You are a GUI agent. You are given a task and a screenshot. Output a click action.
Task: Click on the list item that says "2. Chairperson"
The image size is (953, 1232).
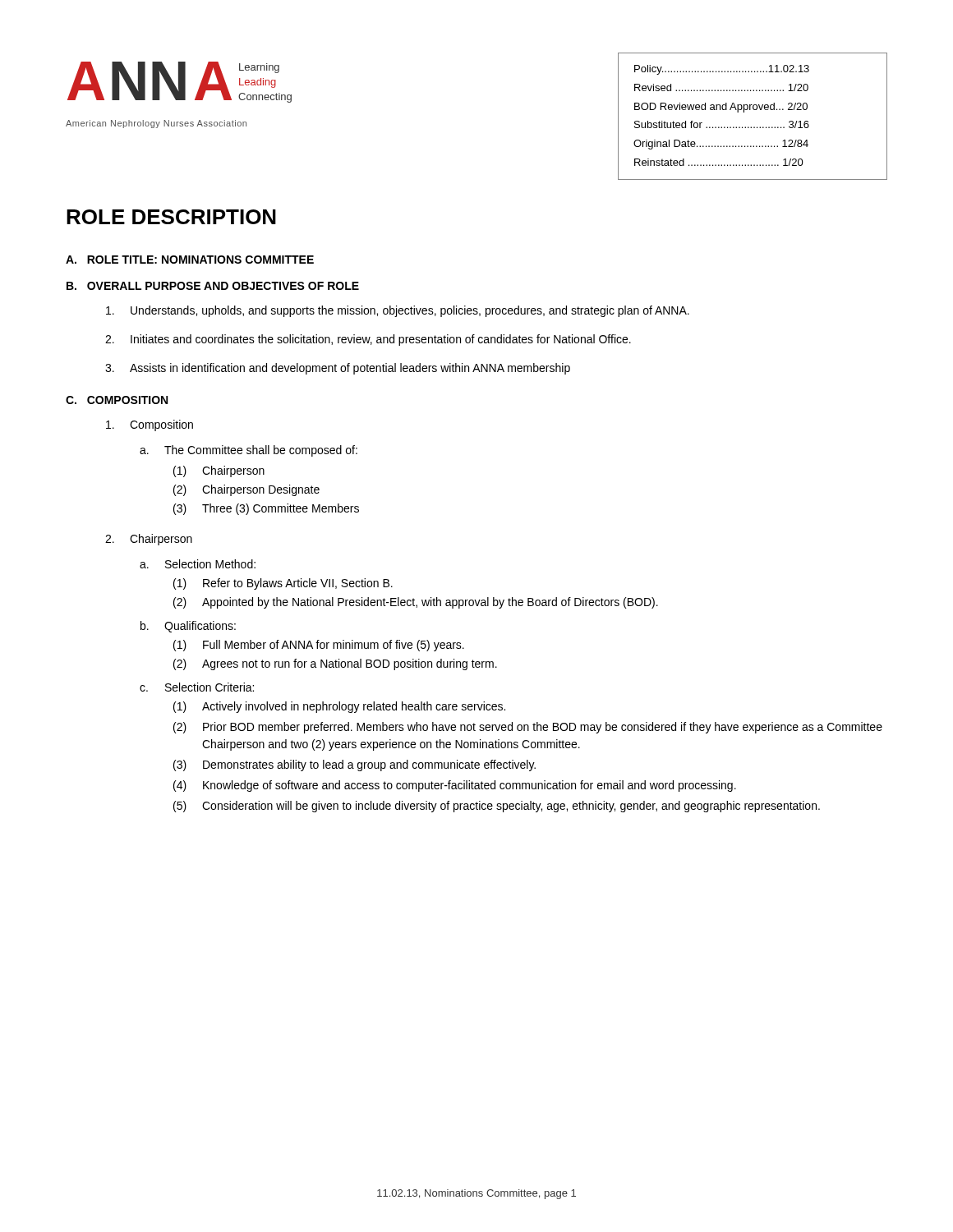(149, 539)
